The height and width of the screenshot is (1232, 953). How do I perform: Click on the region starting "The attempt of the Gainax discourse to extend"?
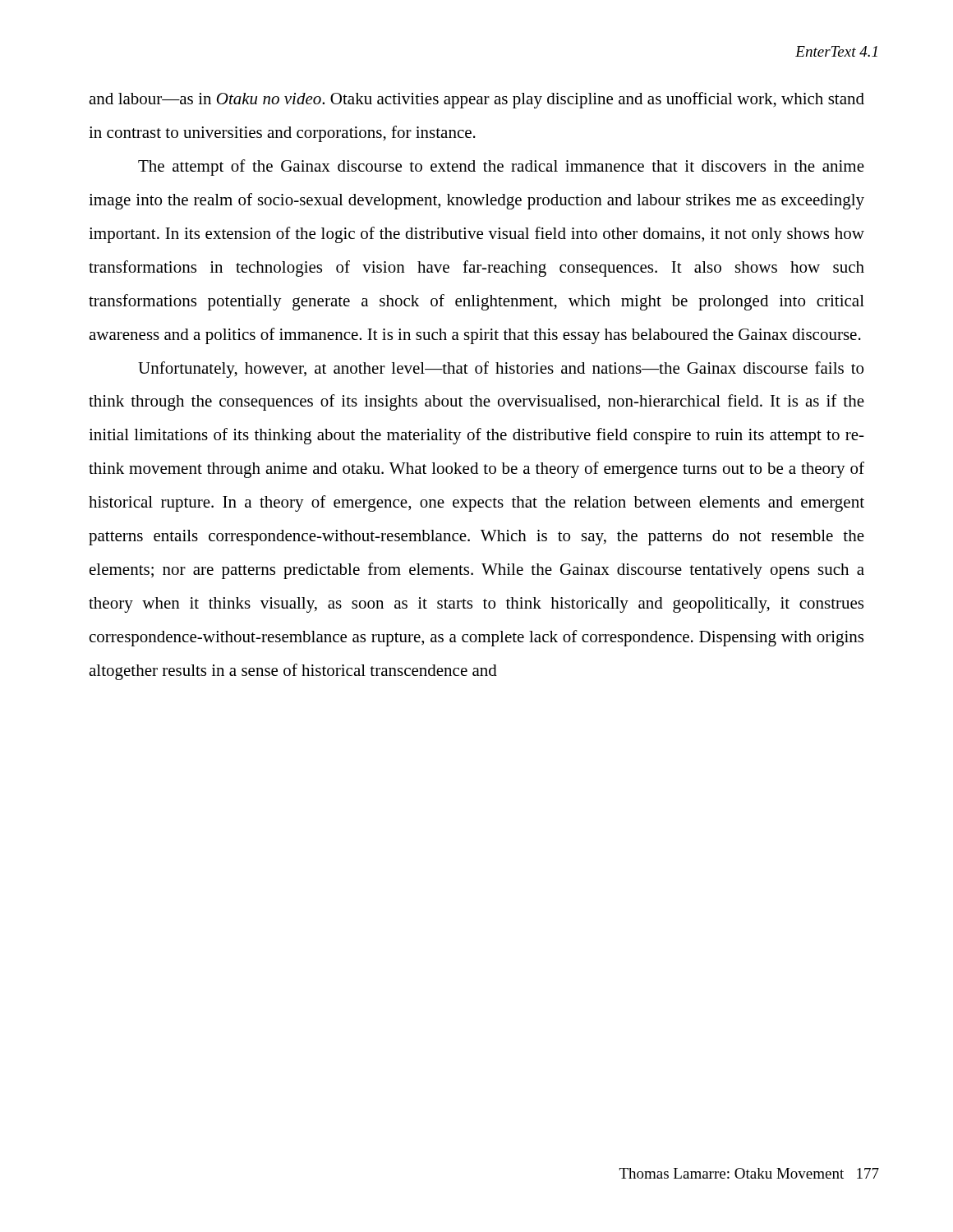501,168
